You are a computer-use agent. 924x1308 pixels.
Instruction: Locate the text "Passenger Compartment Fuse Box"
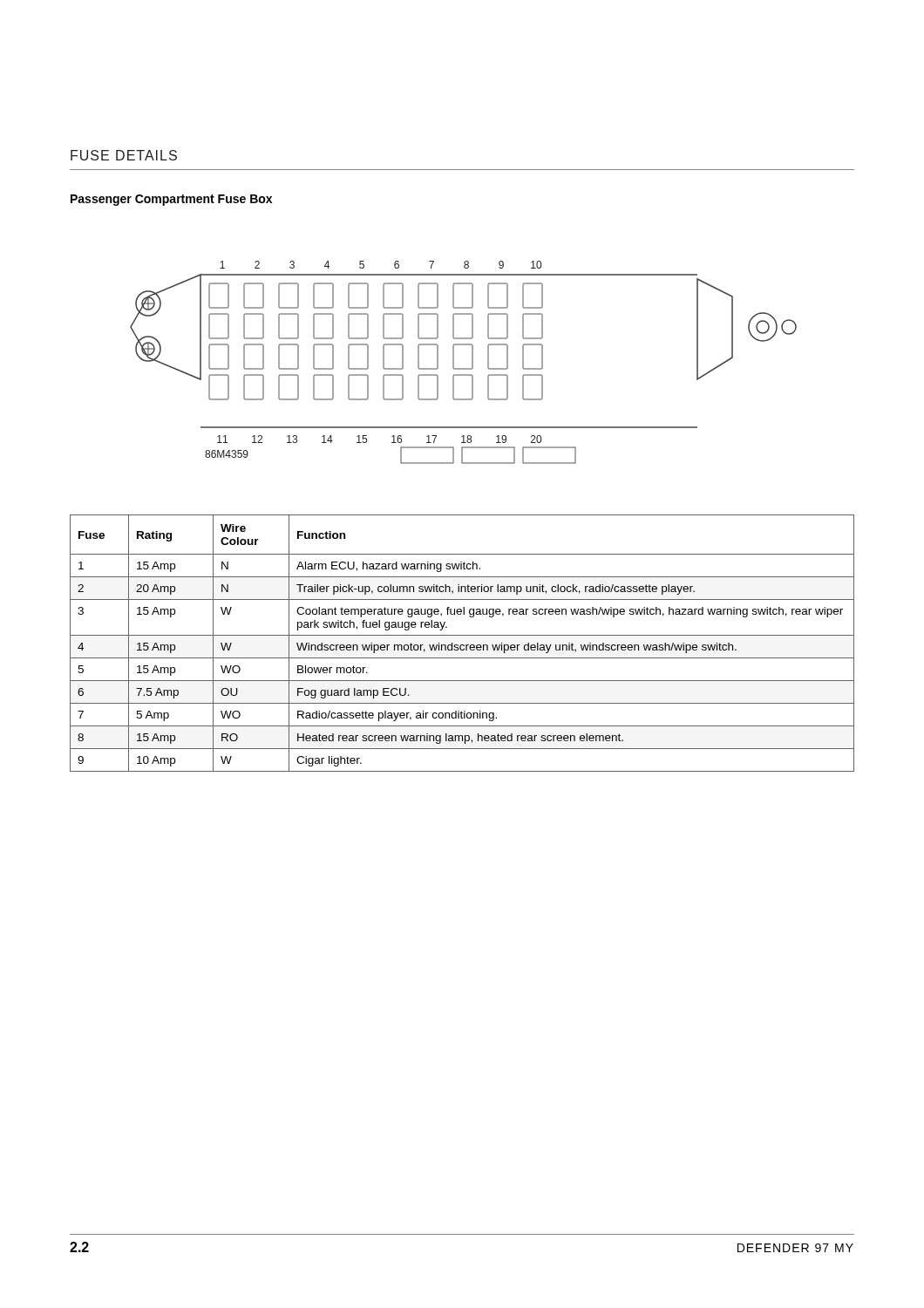pyautogui.click(x=171, y=199)
